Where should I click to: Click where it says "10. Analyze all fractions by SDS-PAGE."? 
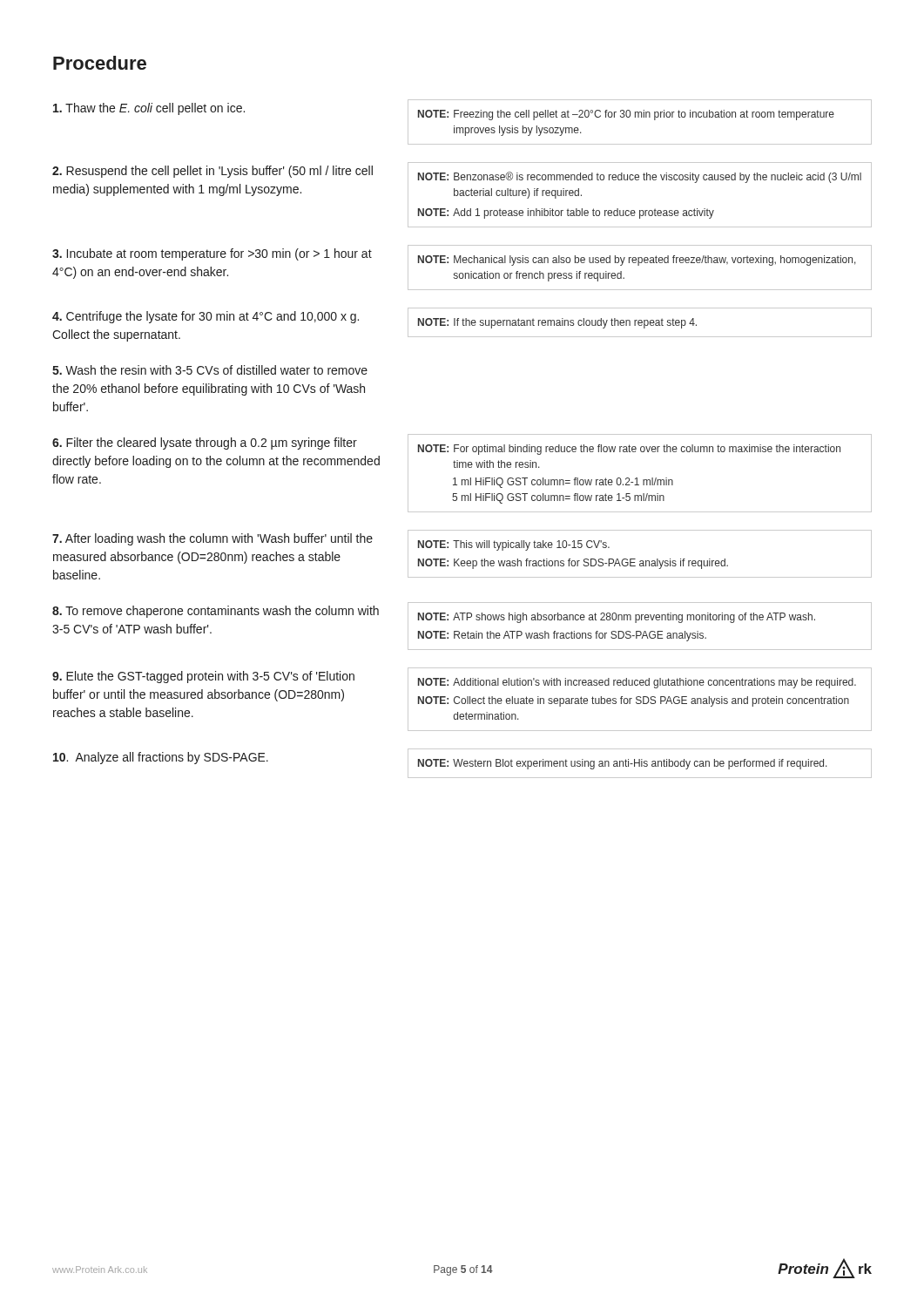[x=161, y=757]
